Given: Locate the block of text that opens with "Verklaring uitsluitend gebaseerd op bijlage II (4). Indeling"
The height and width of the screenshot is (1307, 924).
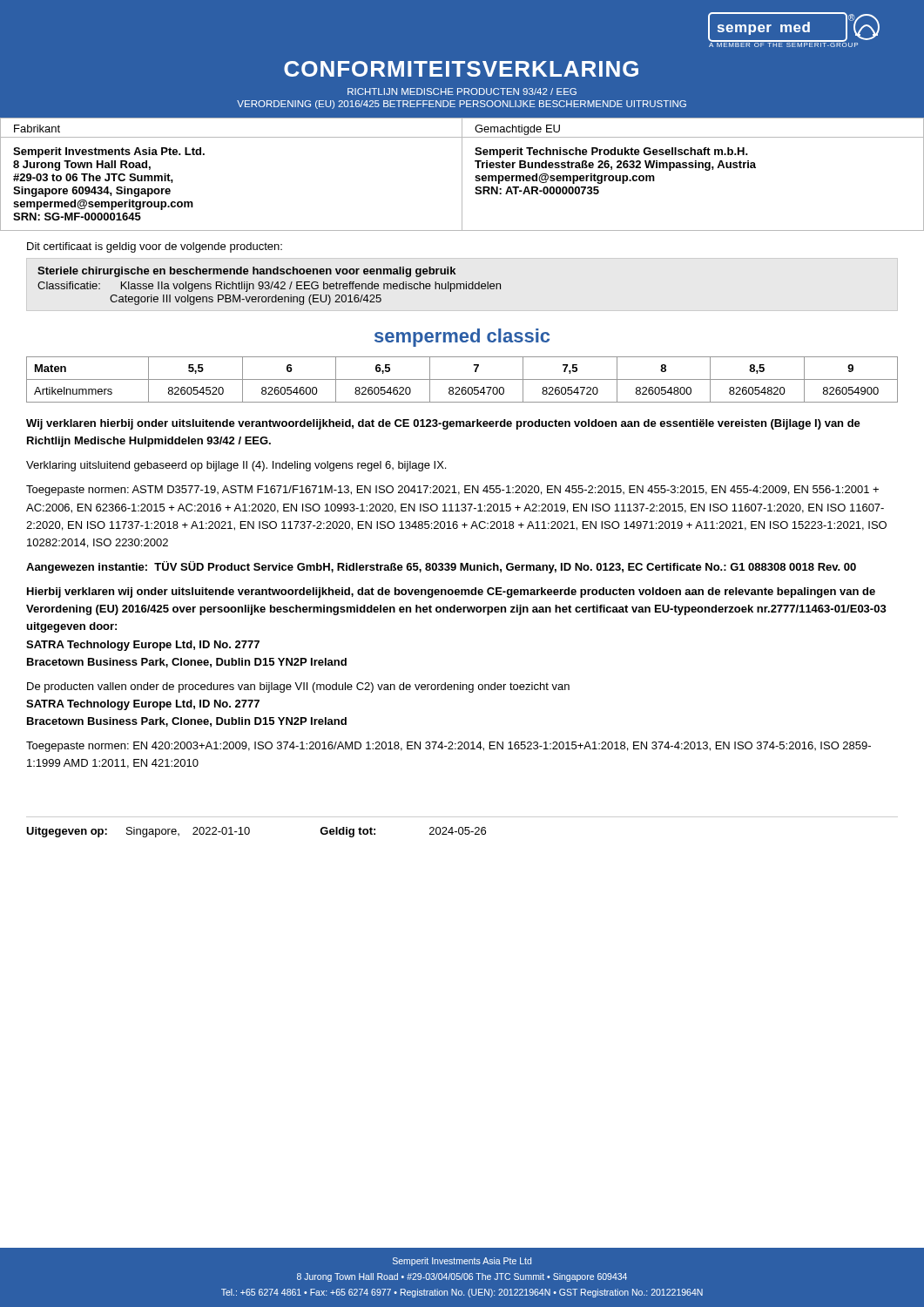Looking at the screenshot, I should pyautogui.click(x=237, y=465).
